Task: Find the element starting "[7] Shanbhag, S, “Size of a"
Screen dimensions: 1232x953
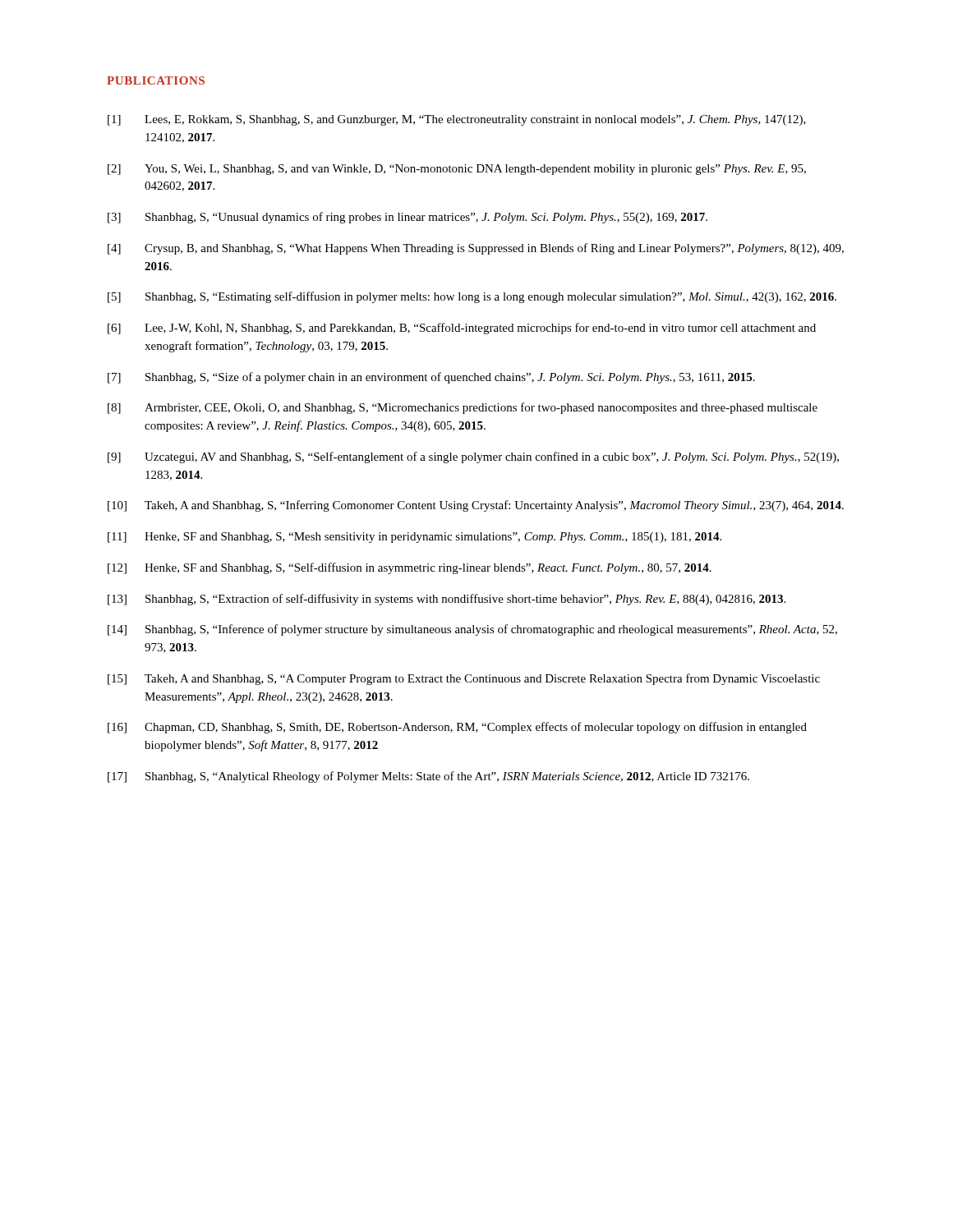Action: point(476,377)
